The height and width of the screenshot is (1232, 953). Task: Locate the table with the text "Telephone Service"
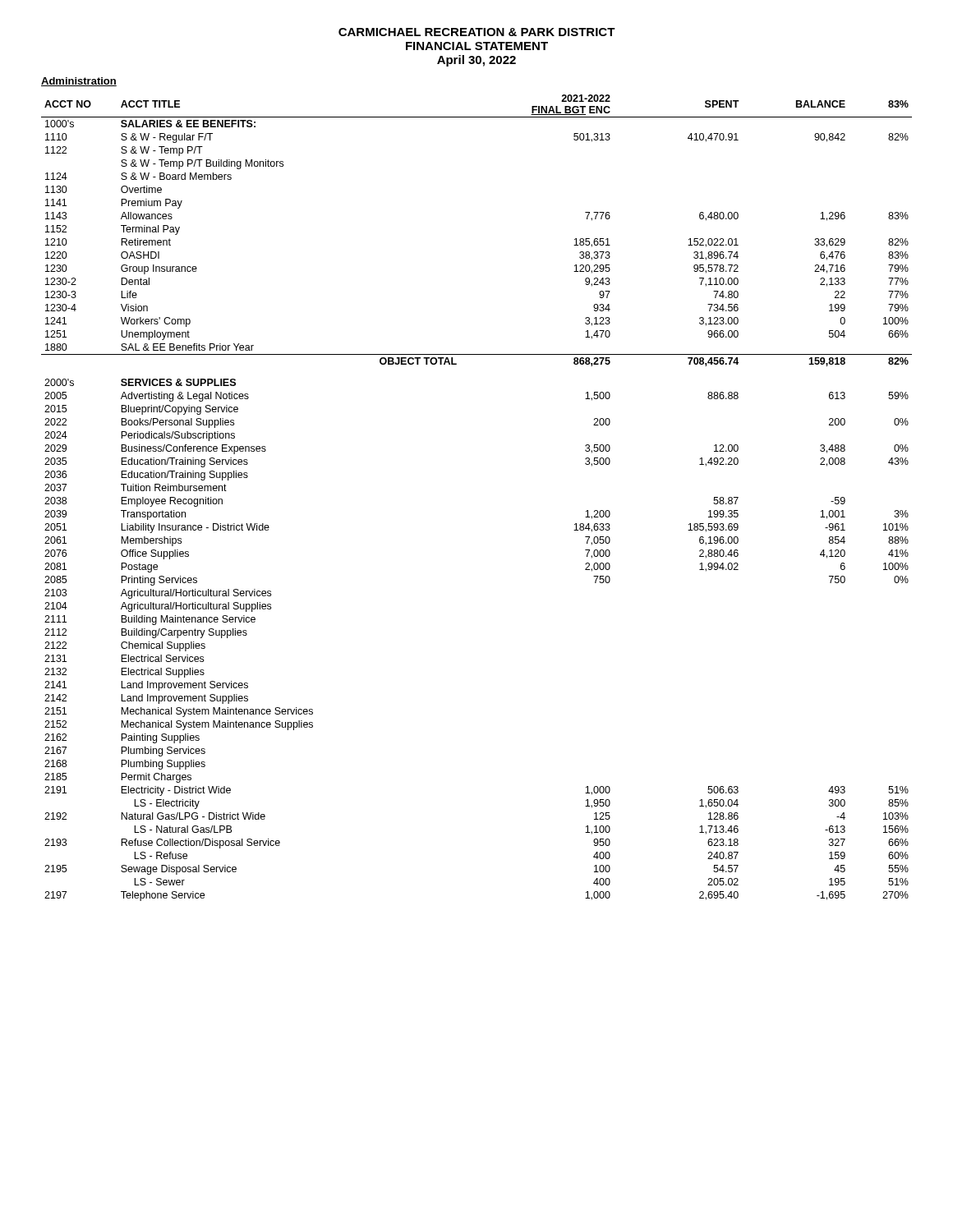coord(476,497)
